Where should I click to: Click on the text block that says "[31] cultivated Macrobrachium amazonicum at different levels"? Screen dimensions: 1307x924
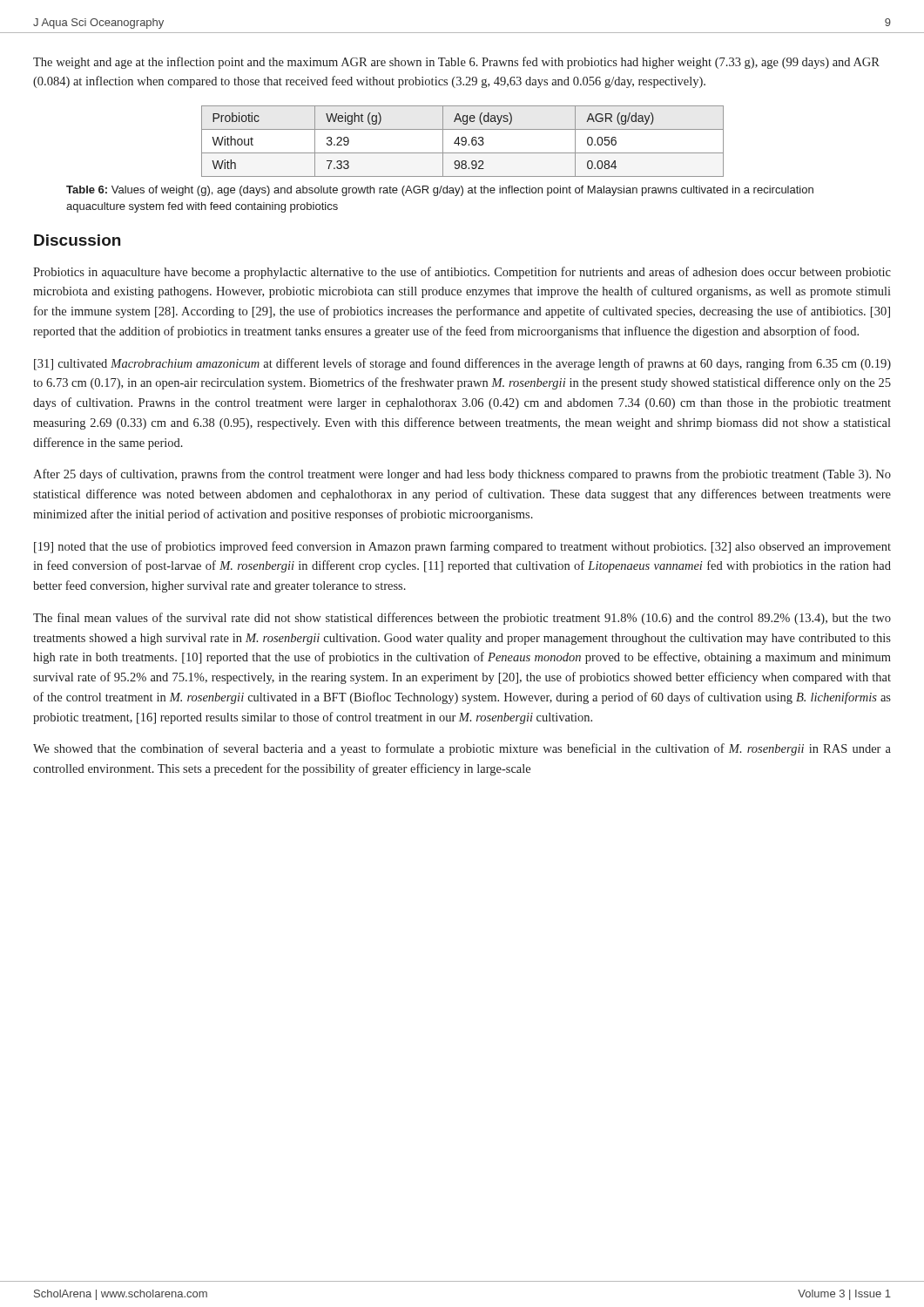[x=462, y=403]
